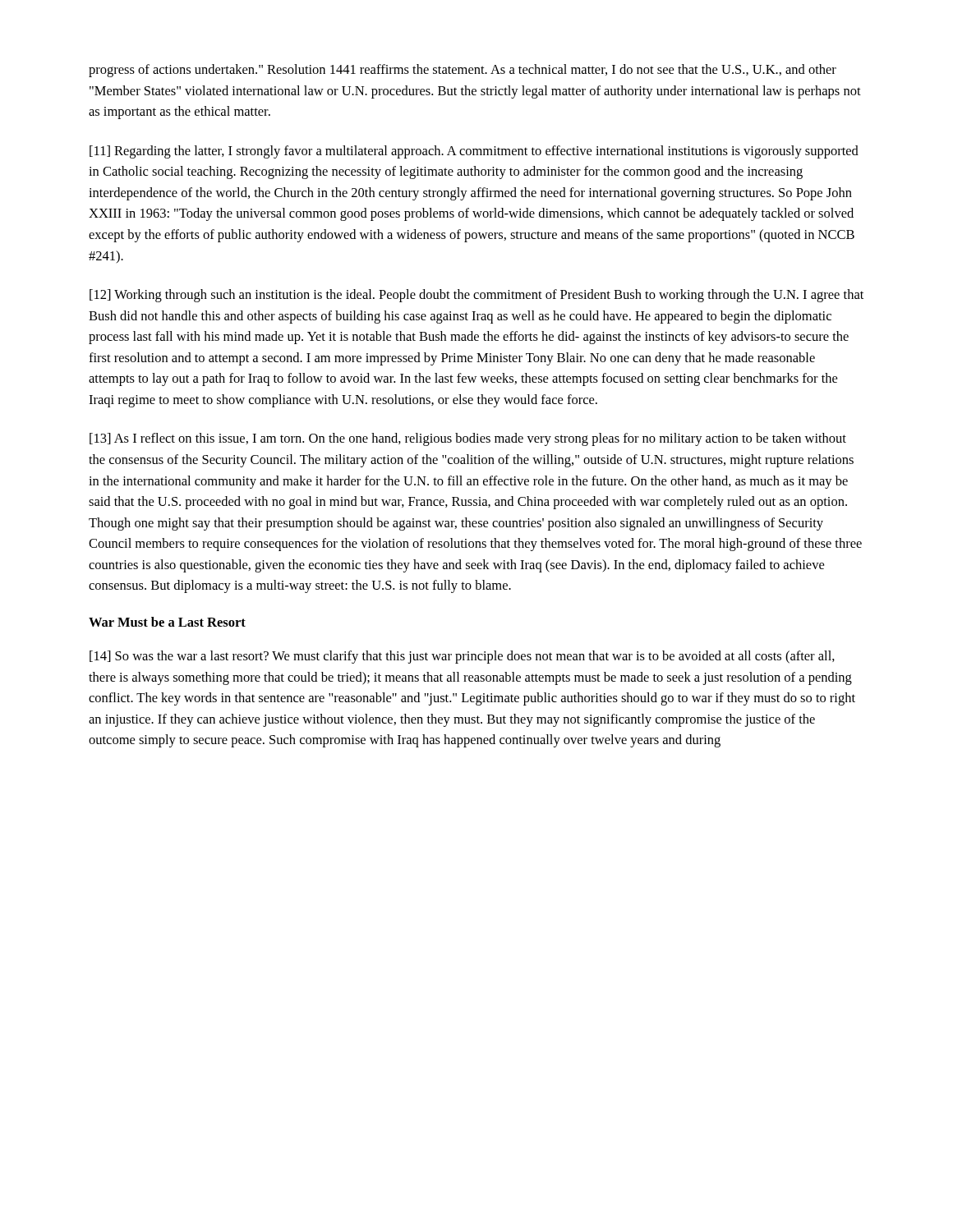Where does it say "War Must be a Last Resort"?
This screenshot has width=953, height=1232.
pos(167,622)
